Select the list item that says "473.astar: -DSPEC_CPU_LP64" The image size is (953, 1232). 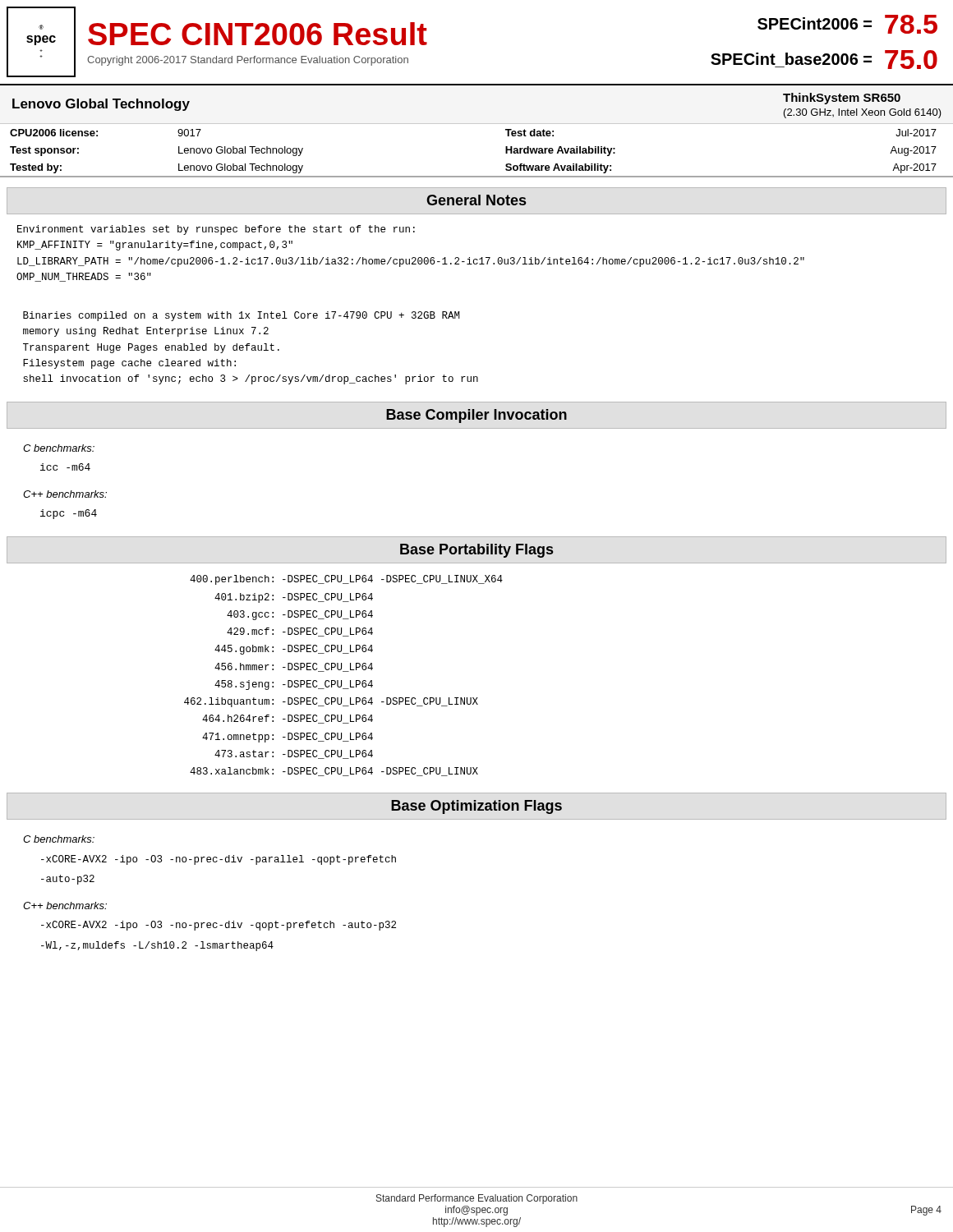pos(294,754)
